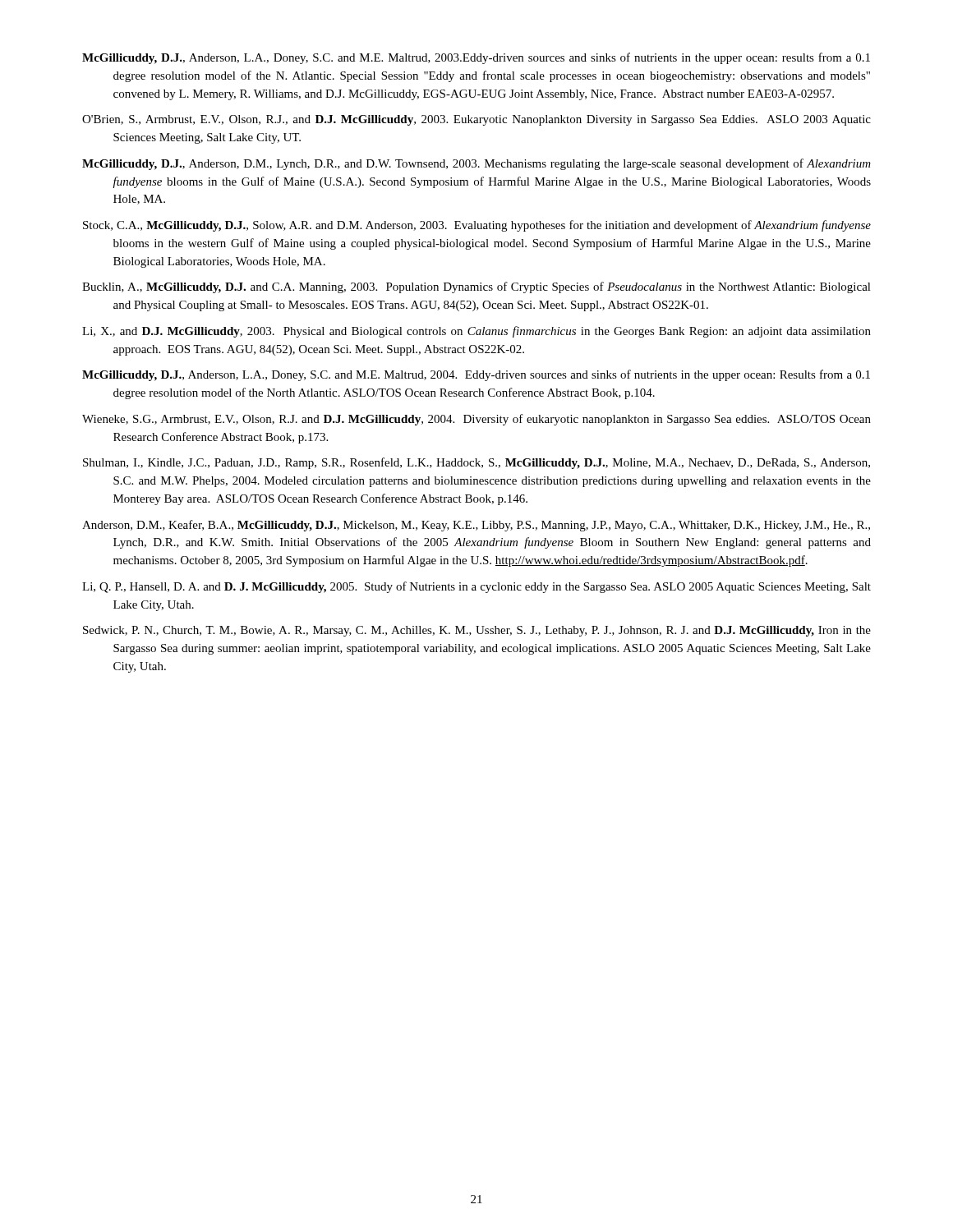Locate the region starting "Stock, C.A., McGillicuddy, D.J., Solow, A.R. and D.M."
Image resolution: width=953 pixels, height=1232 pixels.
[476, 243]
